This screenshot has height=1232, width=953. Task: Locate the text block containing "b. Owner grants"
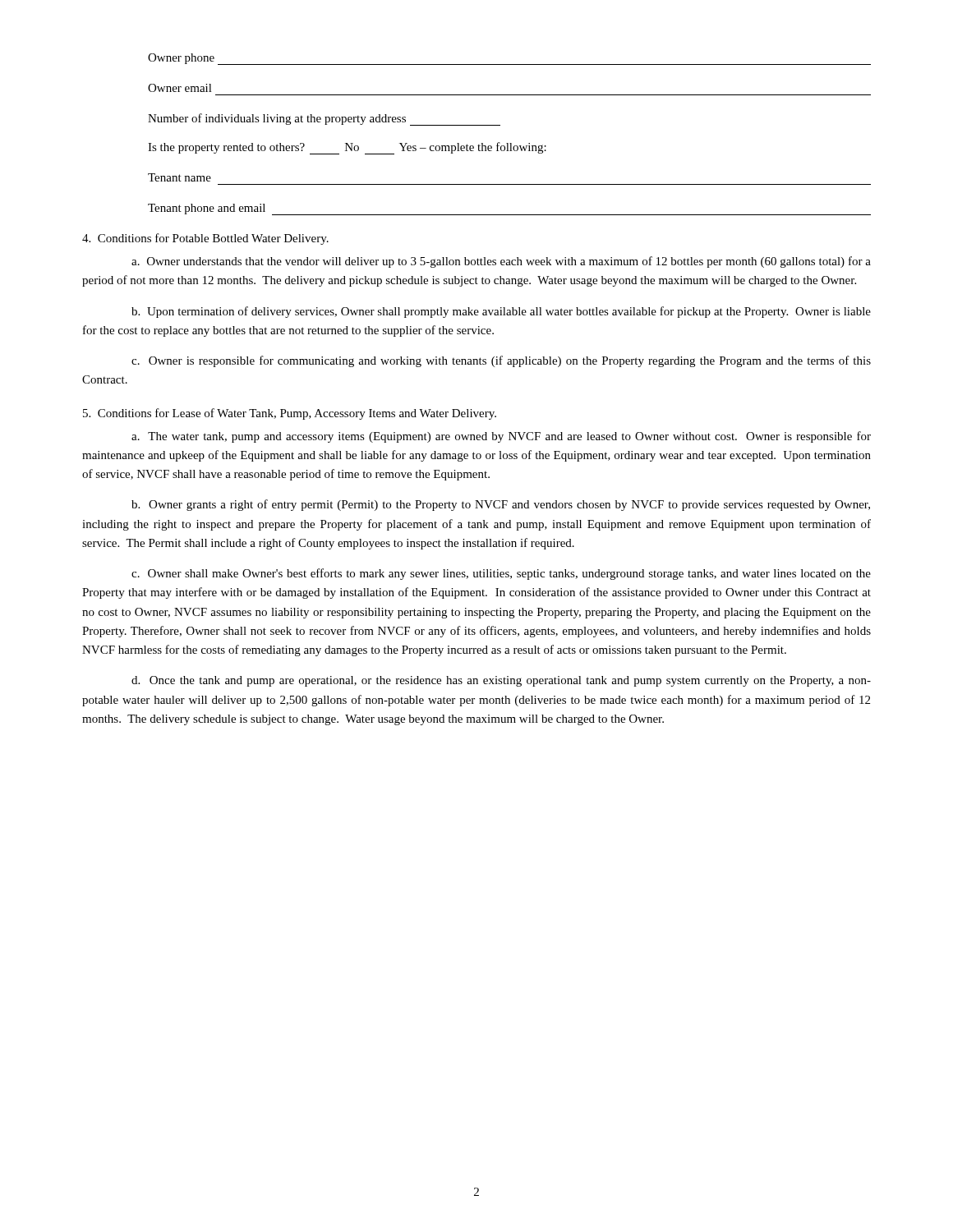[476, 524]
